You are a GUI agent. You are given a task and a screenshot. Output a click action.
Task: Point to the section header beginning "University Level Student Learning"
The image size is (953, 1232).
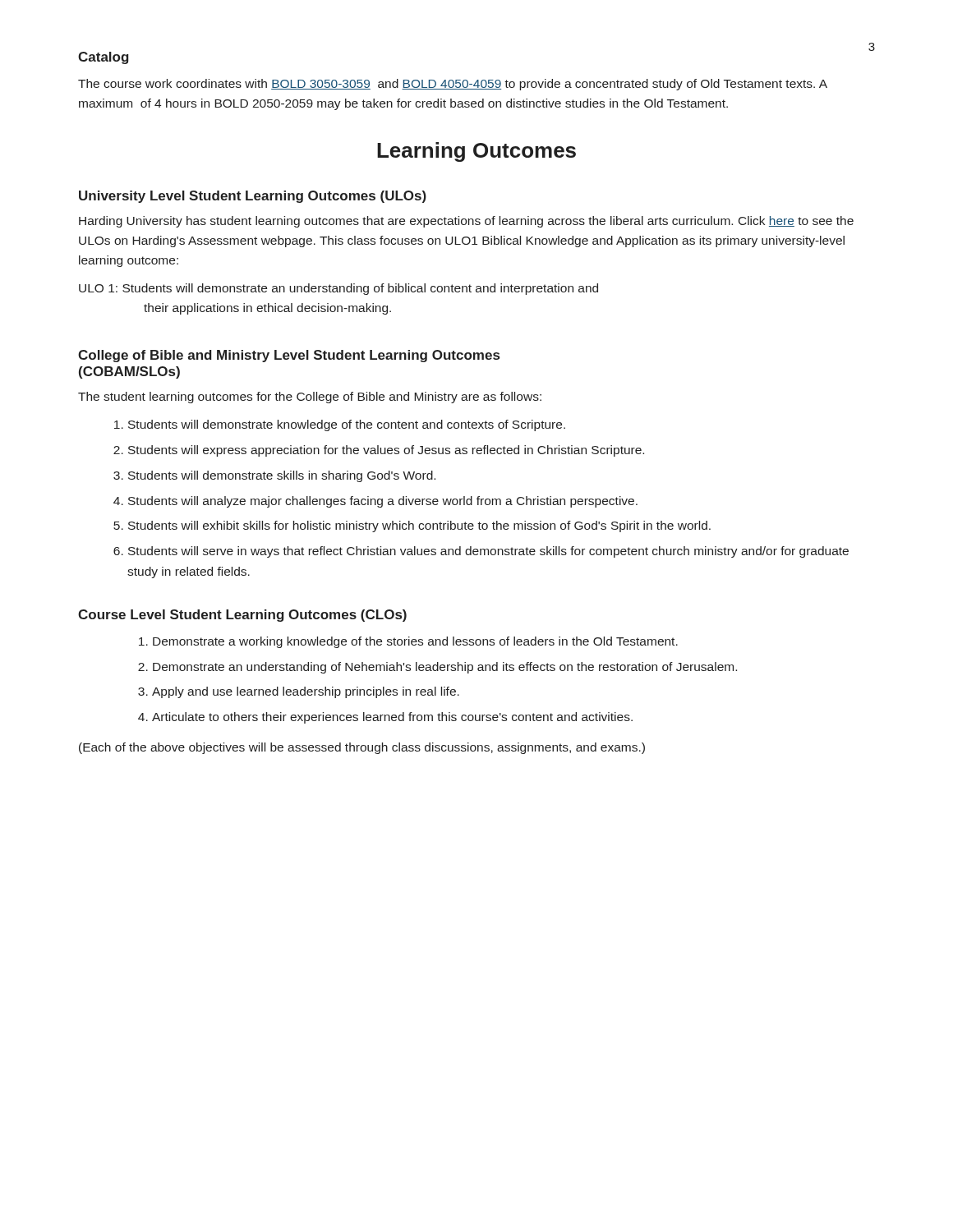[x=252, y=196]
